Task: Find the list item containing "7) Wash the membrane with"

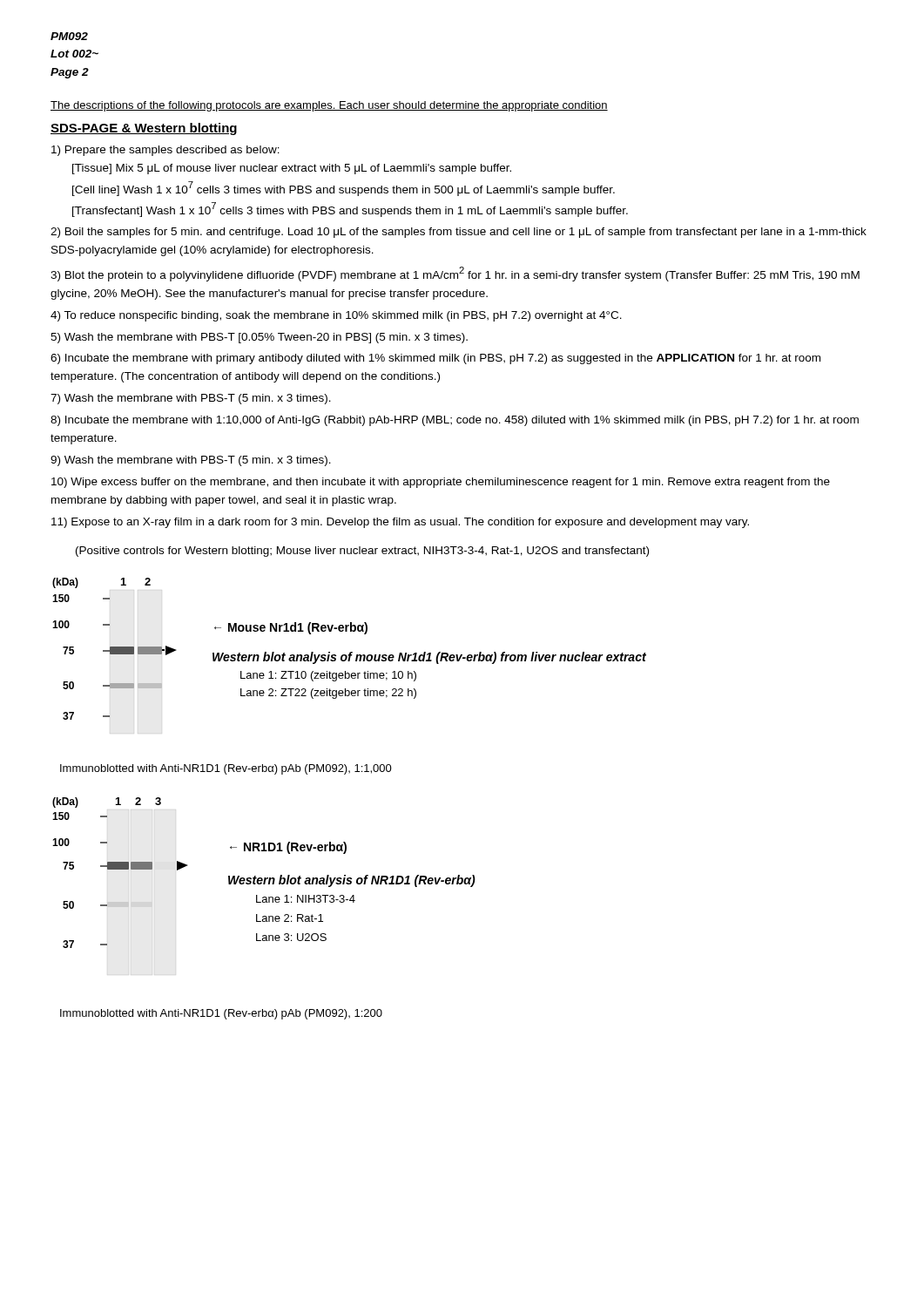Action: pyautogui.click(x=191, y=398)
